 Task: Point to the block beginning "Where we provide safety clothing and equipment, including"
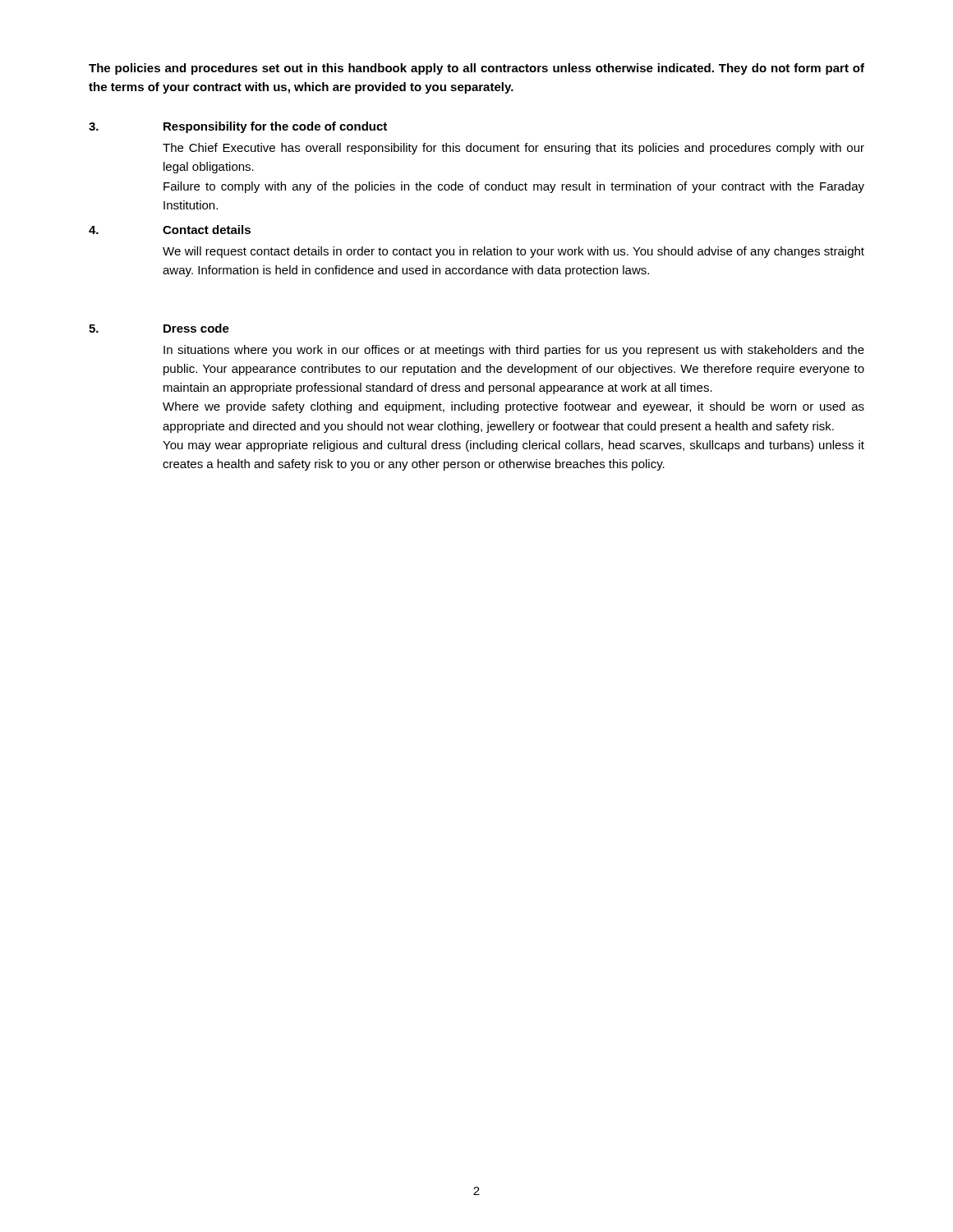513,416
